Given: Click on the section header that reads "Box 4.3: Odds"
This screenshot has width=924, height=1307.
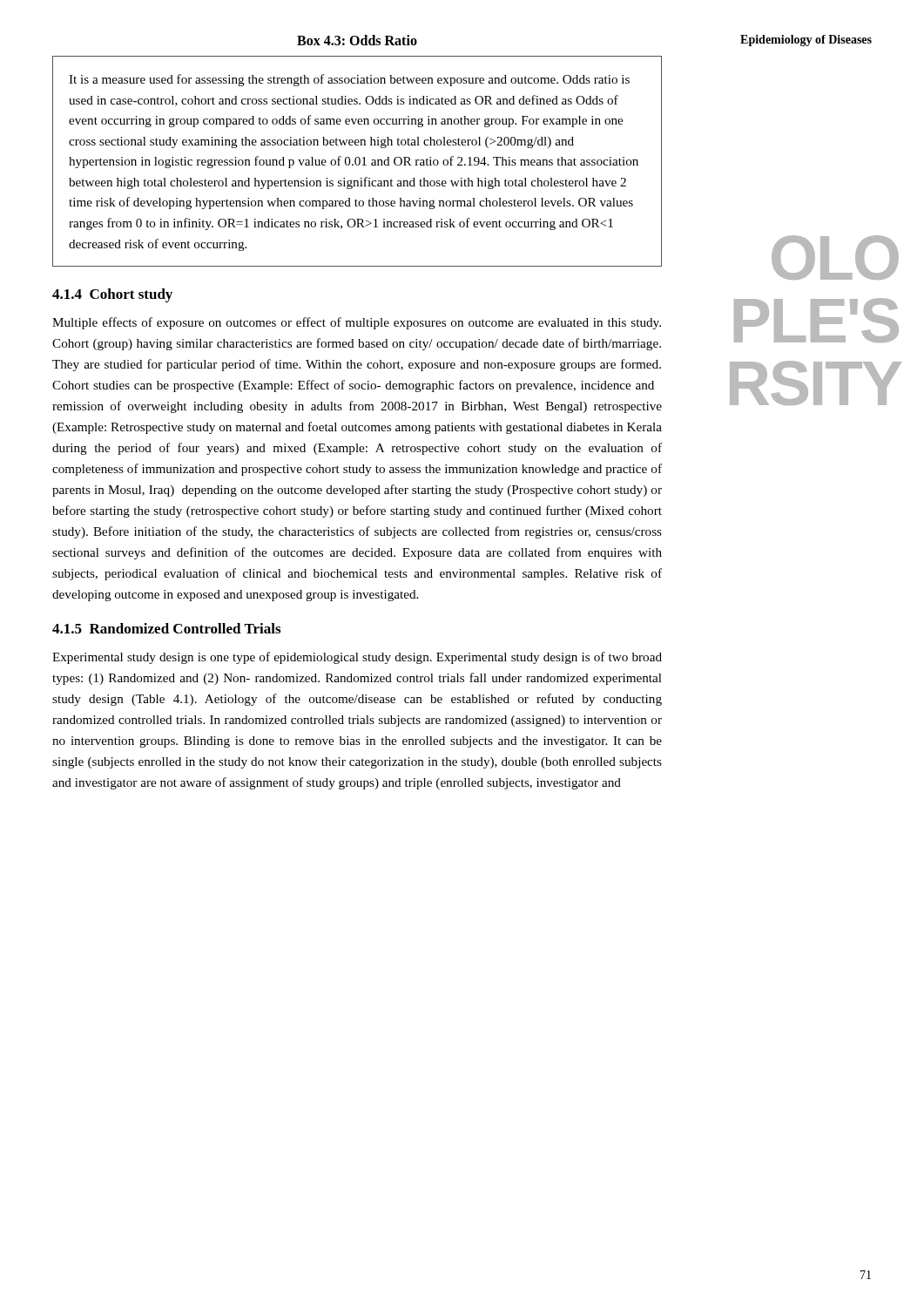Looking at the screenshot, I should [357, 41].
